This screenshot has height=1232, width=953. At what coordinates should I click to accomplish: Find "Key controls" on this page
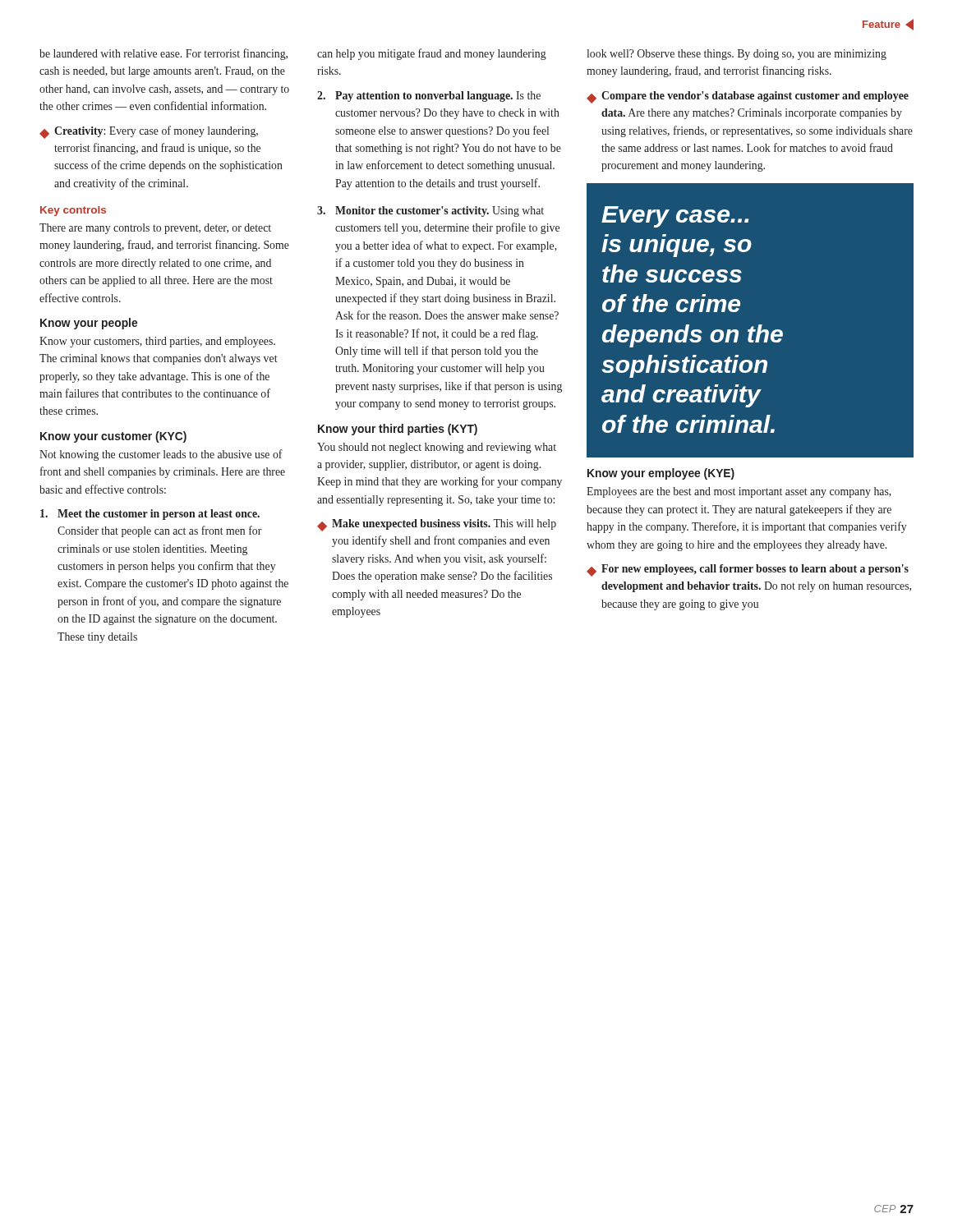pyautogui.click(x=73, y=210)
